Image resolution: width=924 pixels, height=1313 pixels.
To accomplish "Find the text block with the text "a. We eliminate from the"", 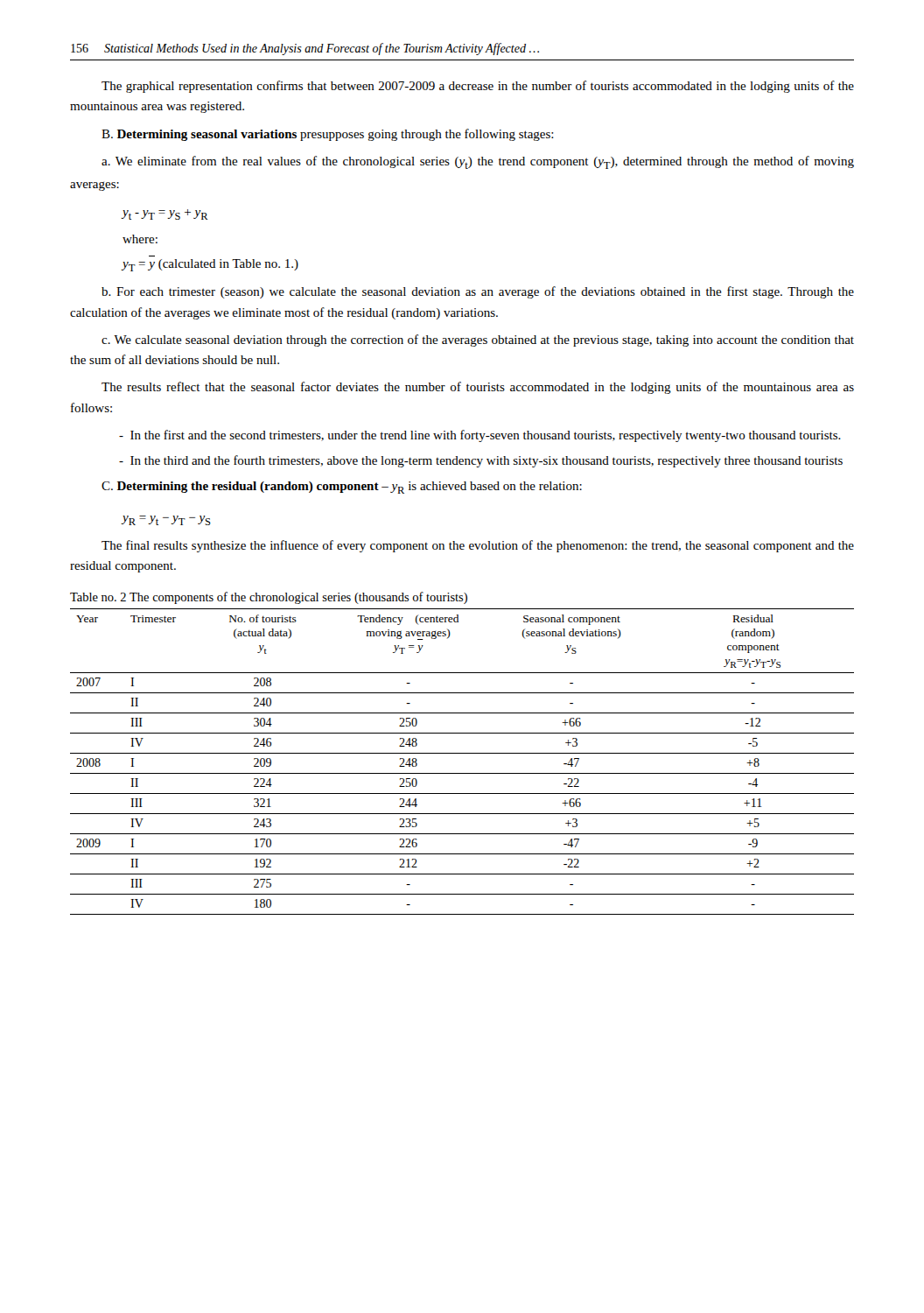I will pyautogui.click(x=462, y=172).
